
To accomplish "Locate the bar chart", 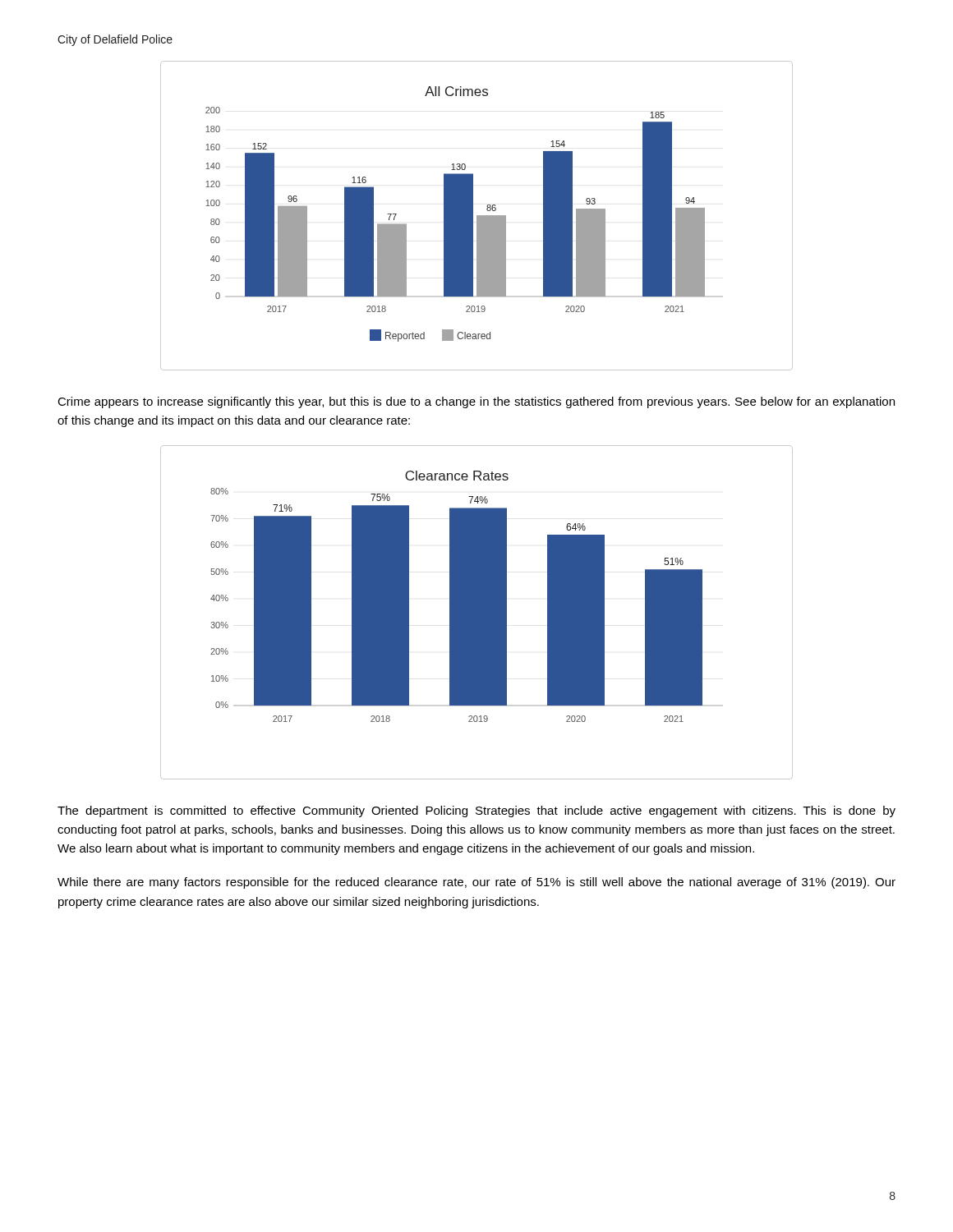I will (x=476, y=612).
